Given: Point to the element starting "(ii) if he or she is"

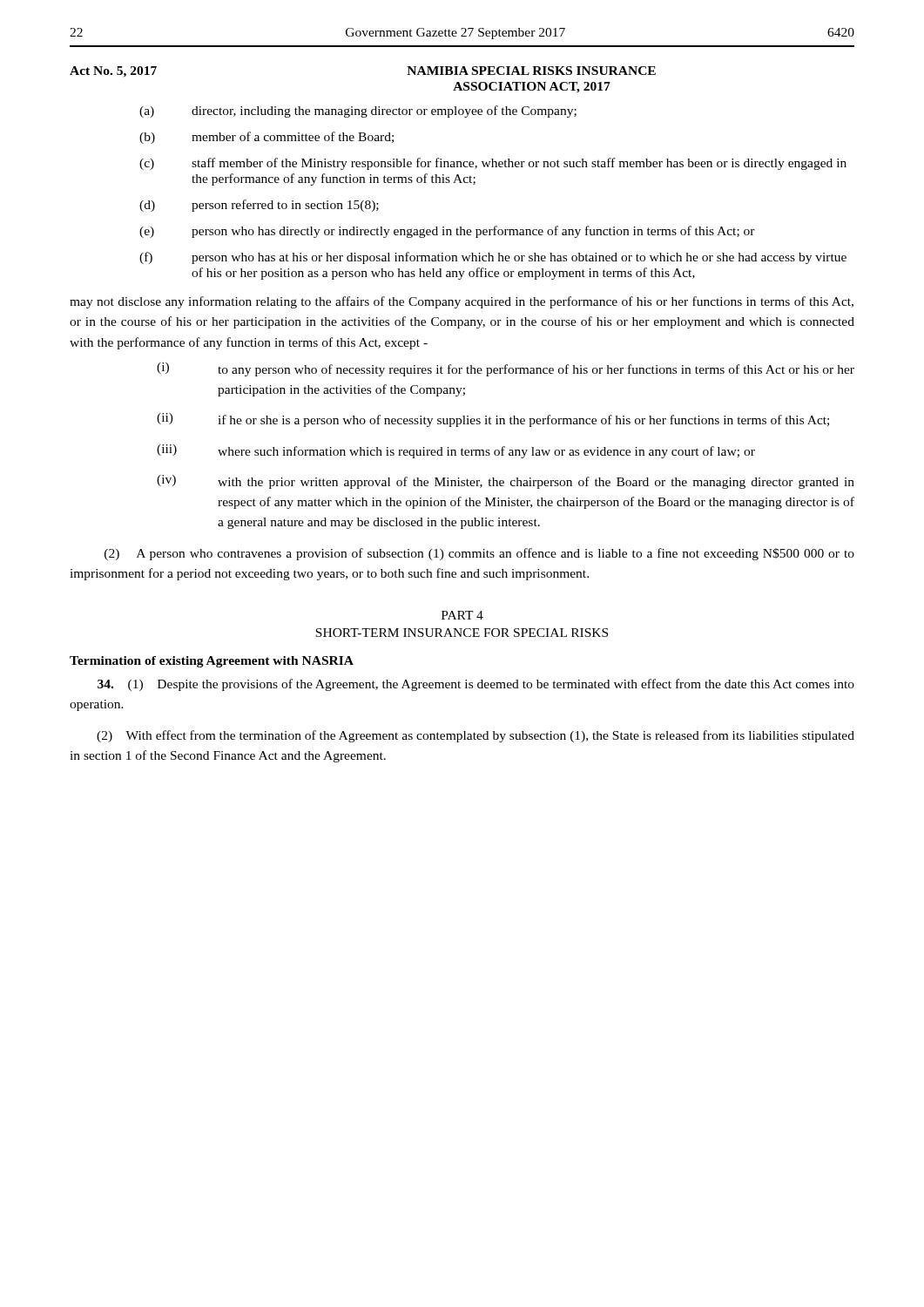Looking at the screenshot, I should point(506,420).
